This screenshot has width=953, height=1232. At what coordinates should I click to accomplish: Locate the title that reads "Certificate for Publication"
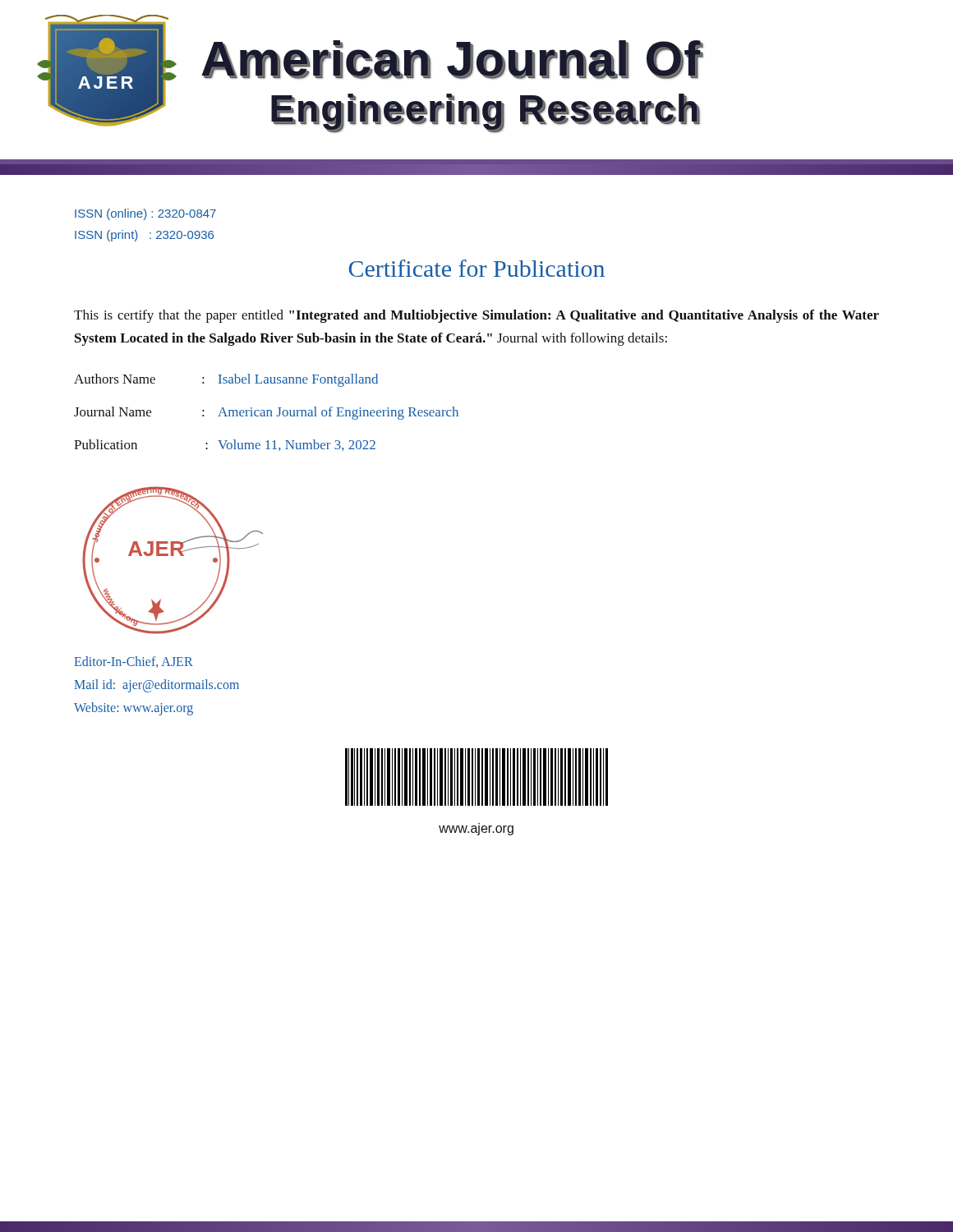tap(476, 268)
